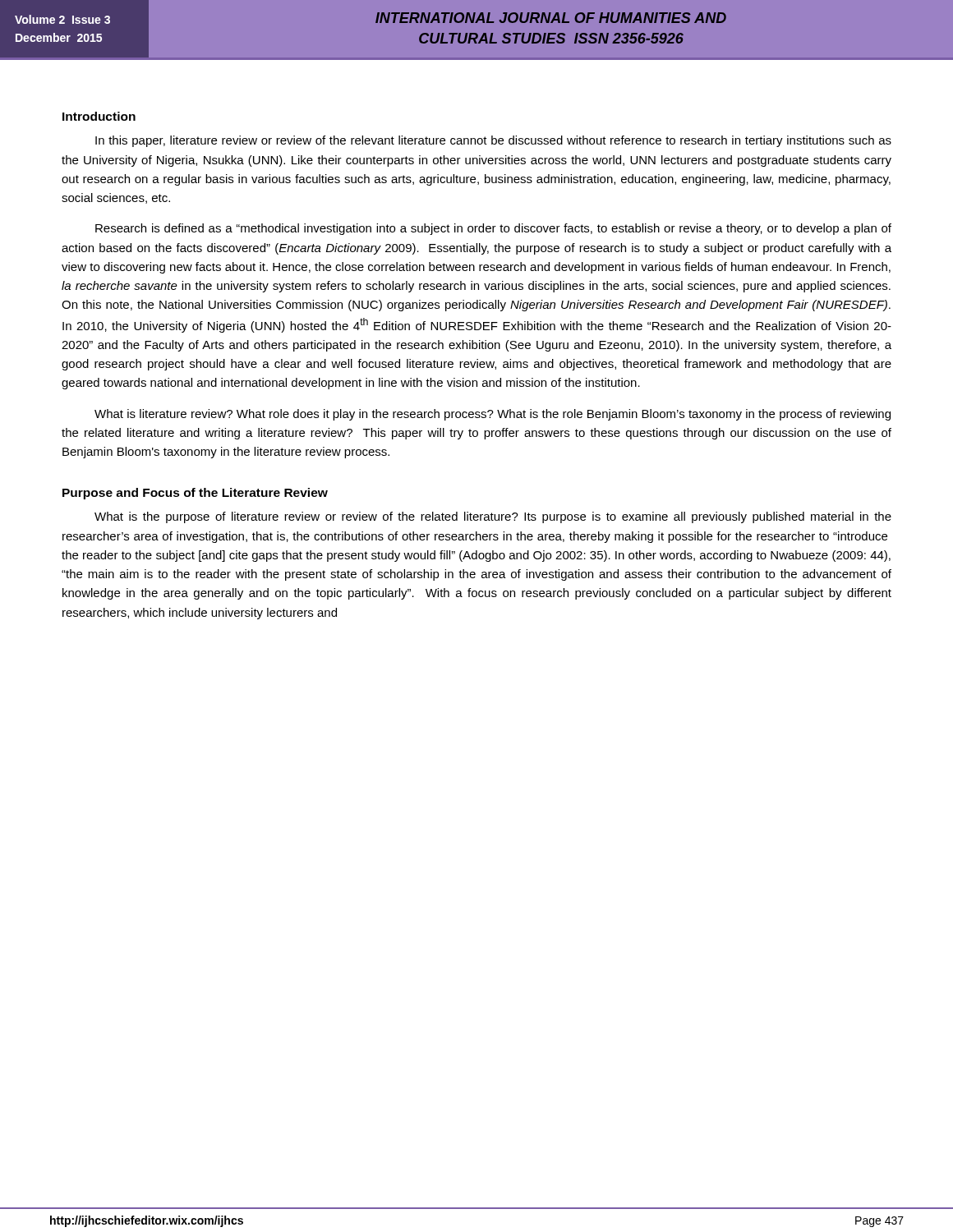Viewport: 953px width, 1232px height.
Task: Select the block starting "In this paper, literature"
Action: (476, 169)
